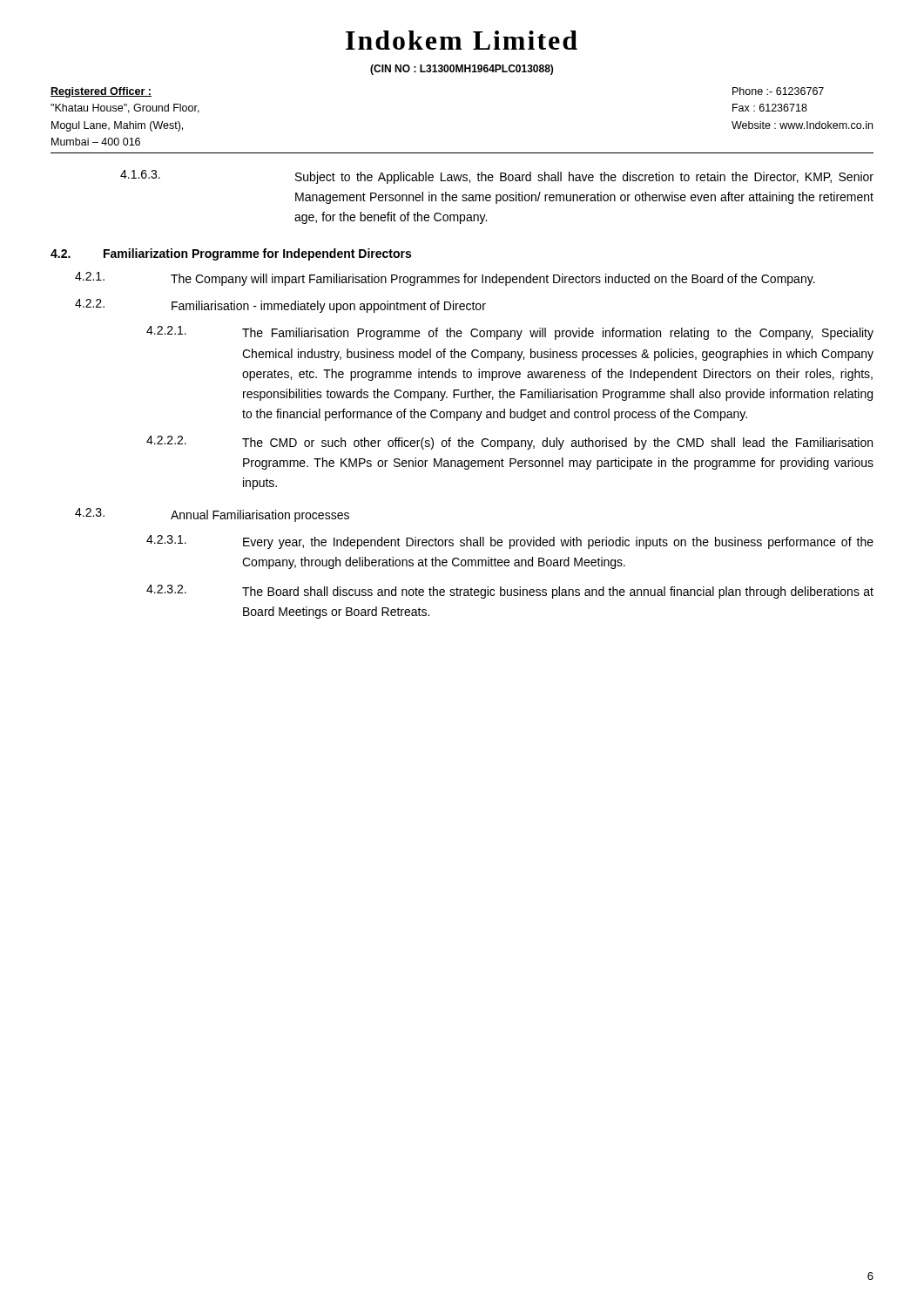Locate the text starting "Phone :- 61236767"
924x1307 pixels.
point(802,108)
